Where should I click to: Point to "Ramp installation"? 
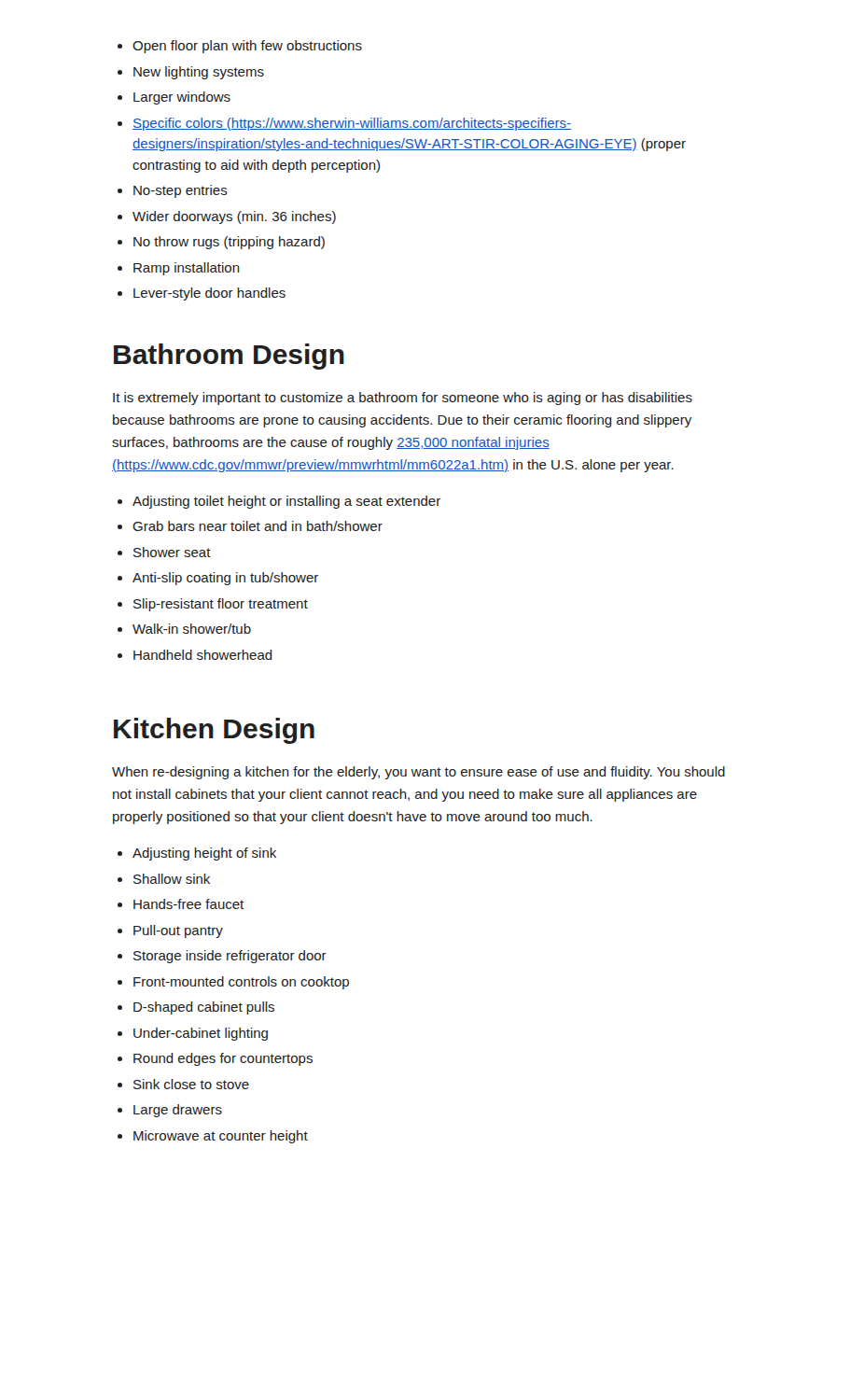tap(187, 269)
